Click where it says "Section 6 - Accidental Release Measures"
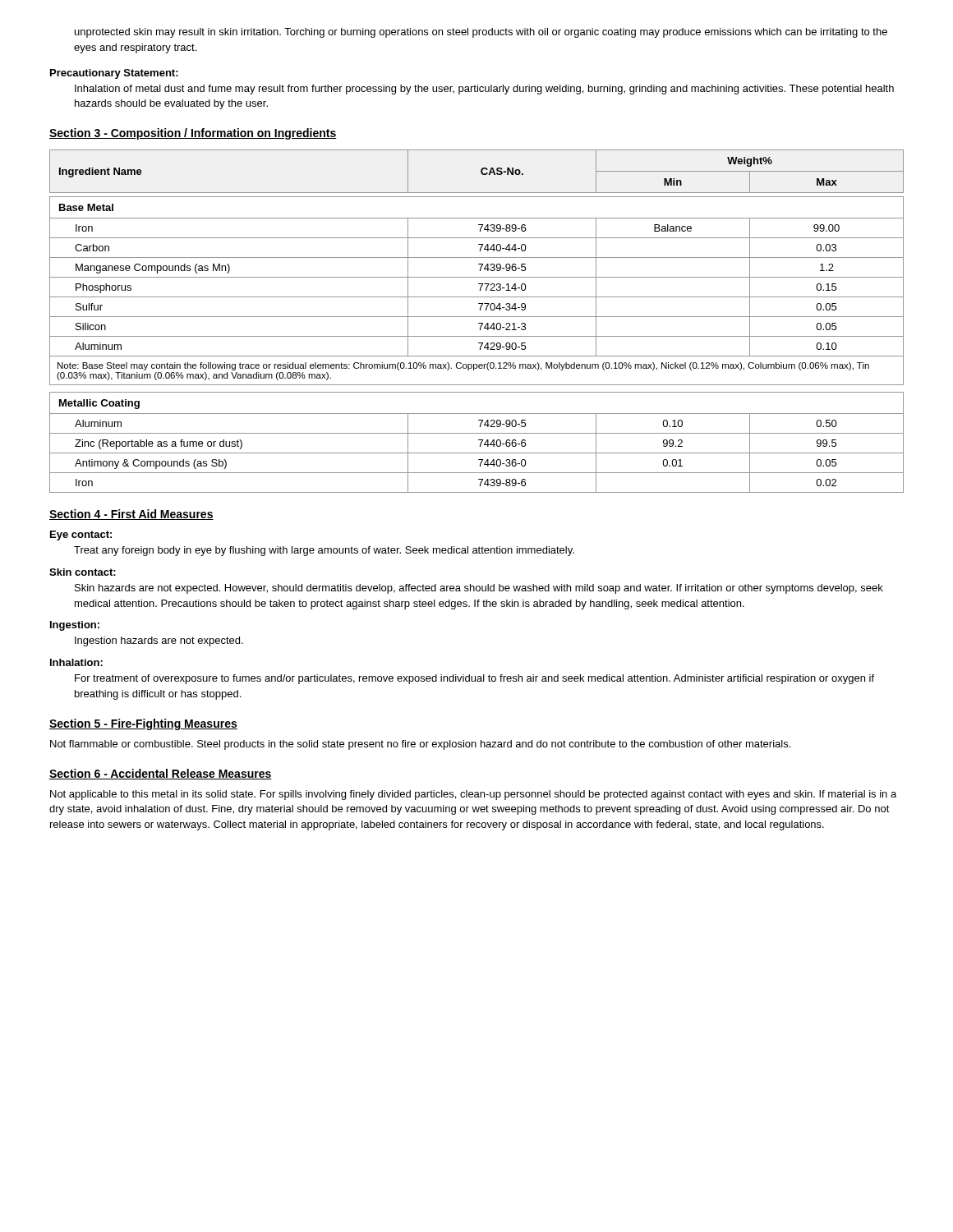 pos(160,773)
